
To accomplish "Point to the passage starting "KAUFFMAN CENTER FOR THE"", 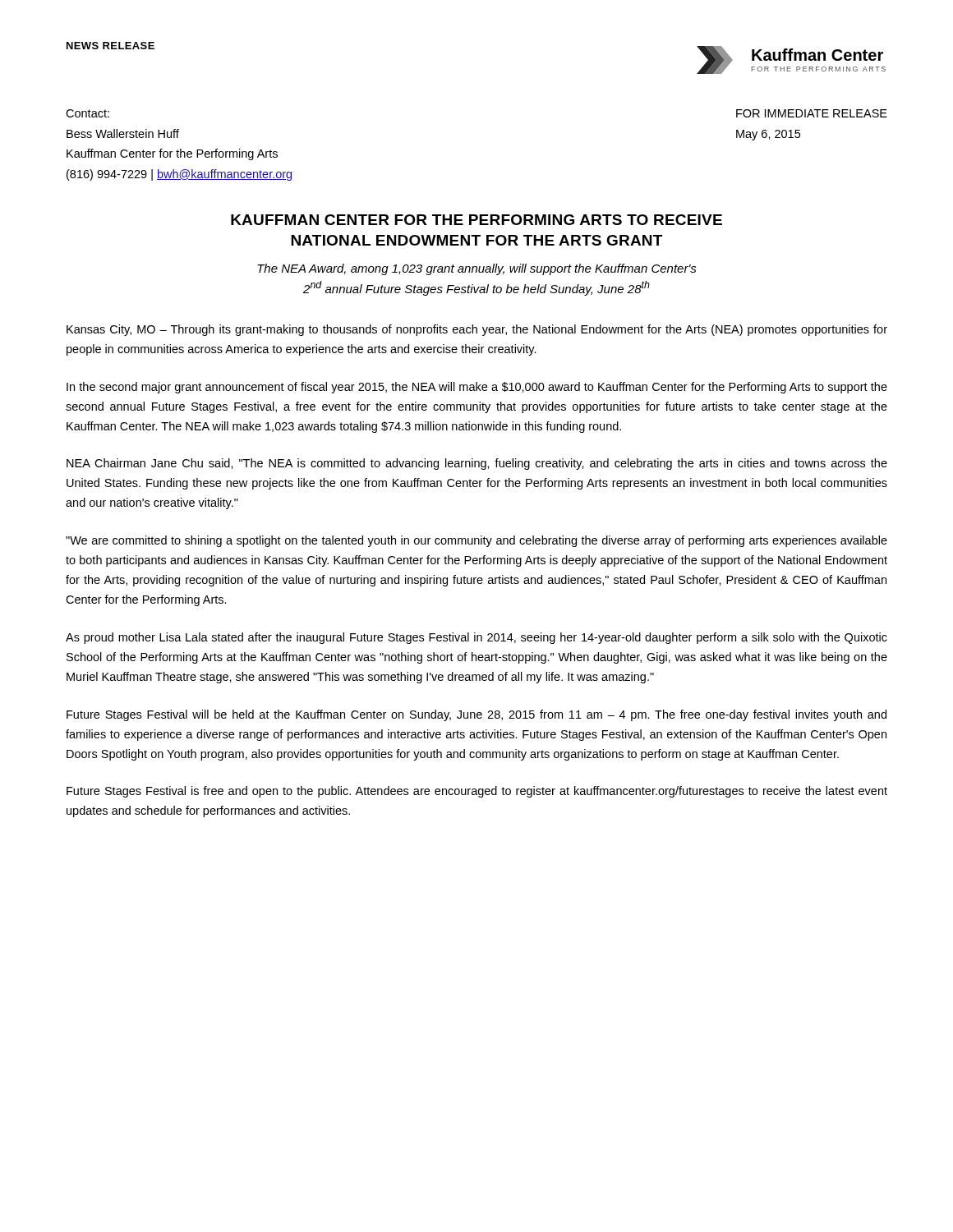I will tap(476, 230).
